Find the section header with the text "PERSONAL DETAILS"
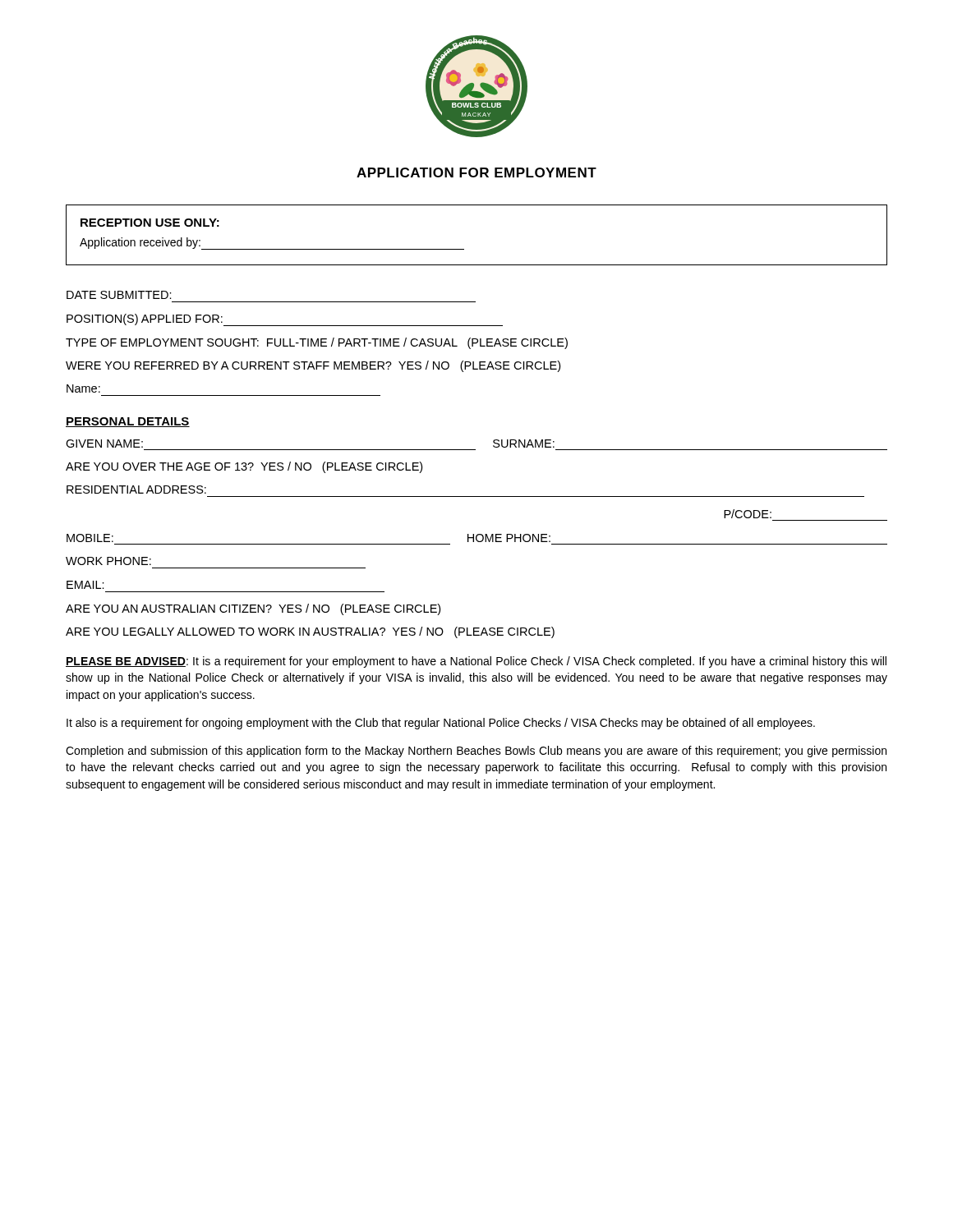953x1232 pixels. (x=128, y=422)
